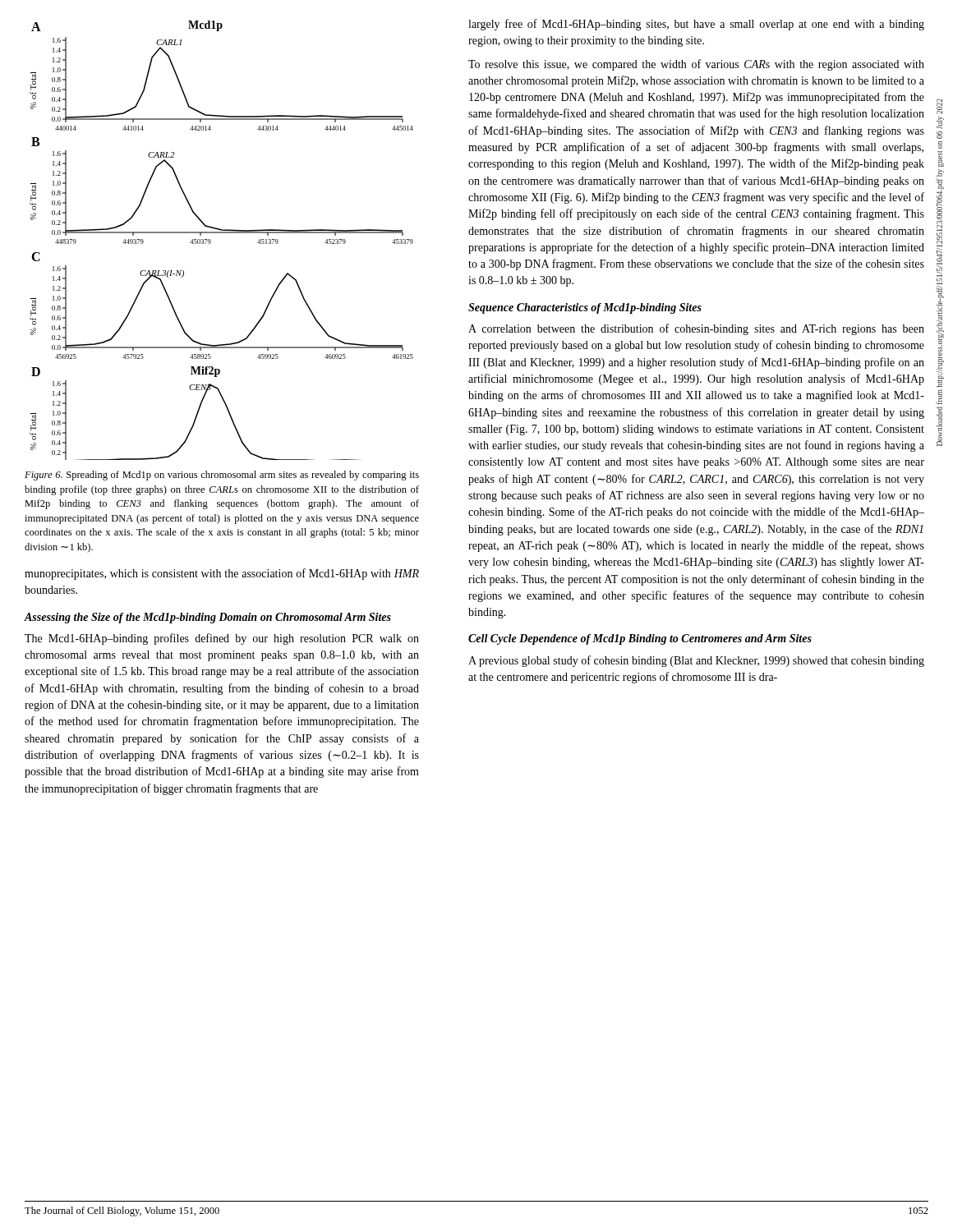
Task: Point to the block starting "Sequence Characteristics of"
Action: [x=696, y=308]
